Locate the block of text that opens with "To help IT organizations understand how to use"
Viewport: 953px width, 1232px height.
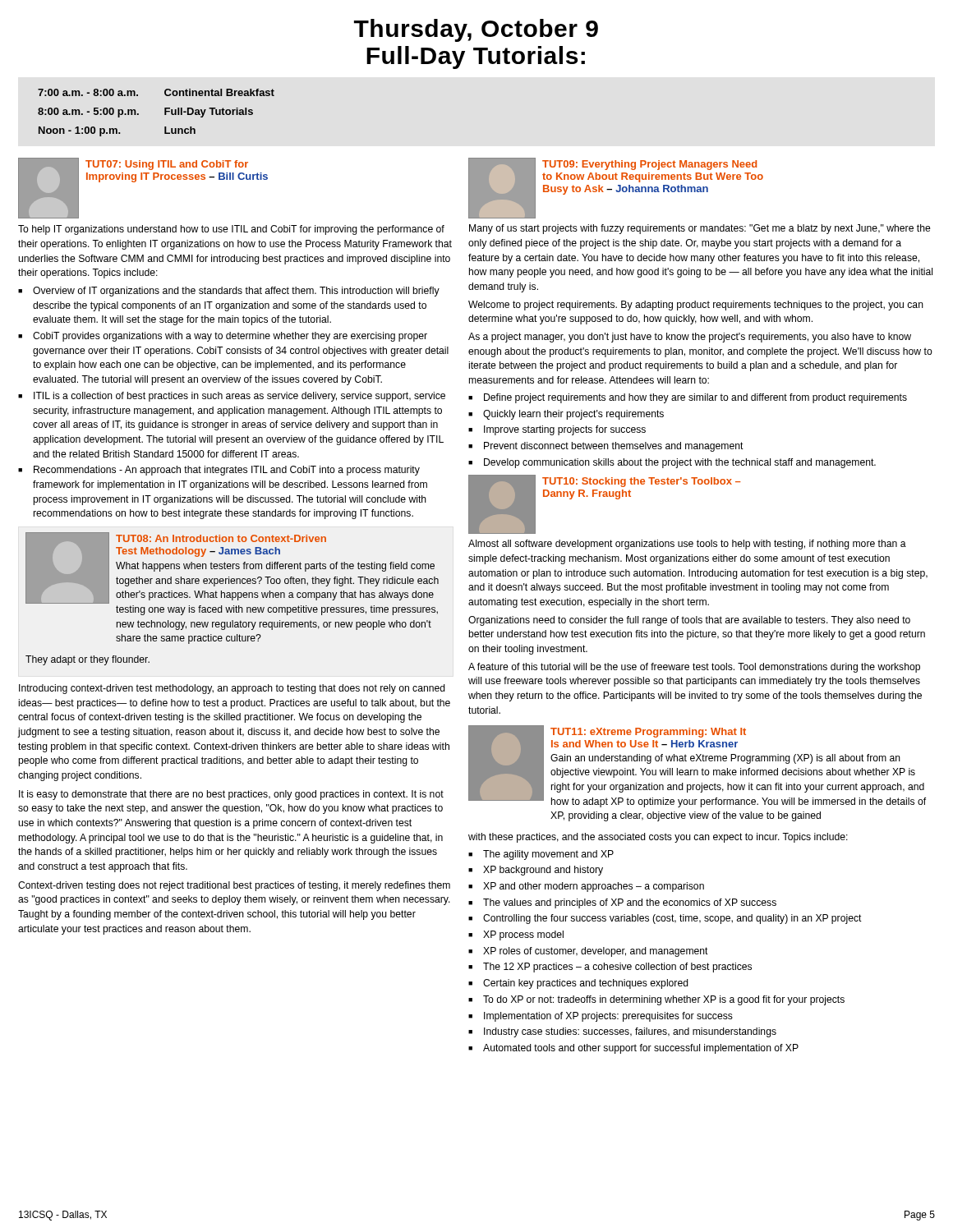tap(235, 251)
